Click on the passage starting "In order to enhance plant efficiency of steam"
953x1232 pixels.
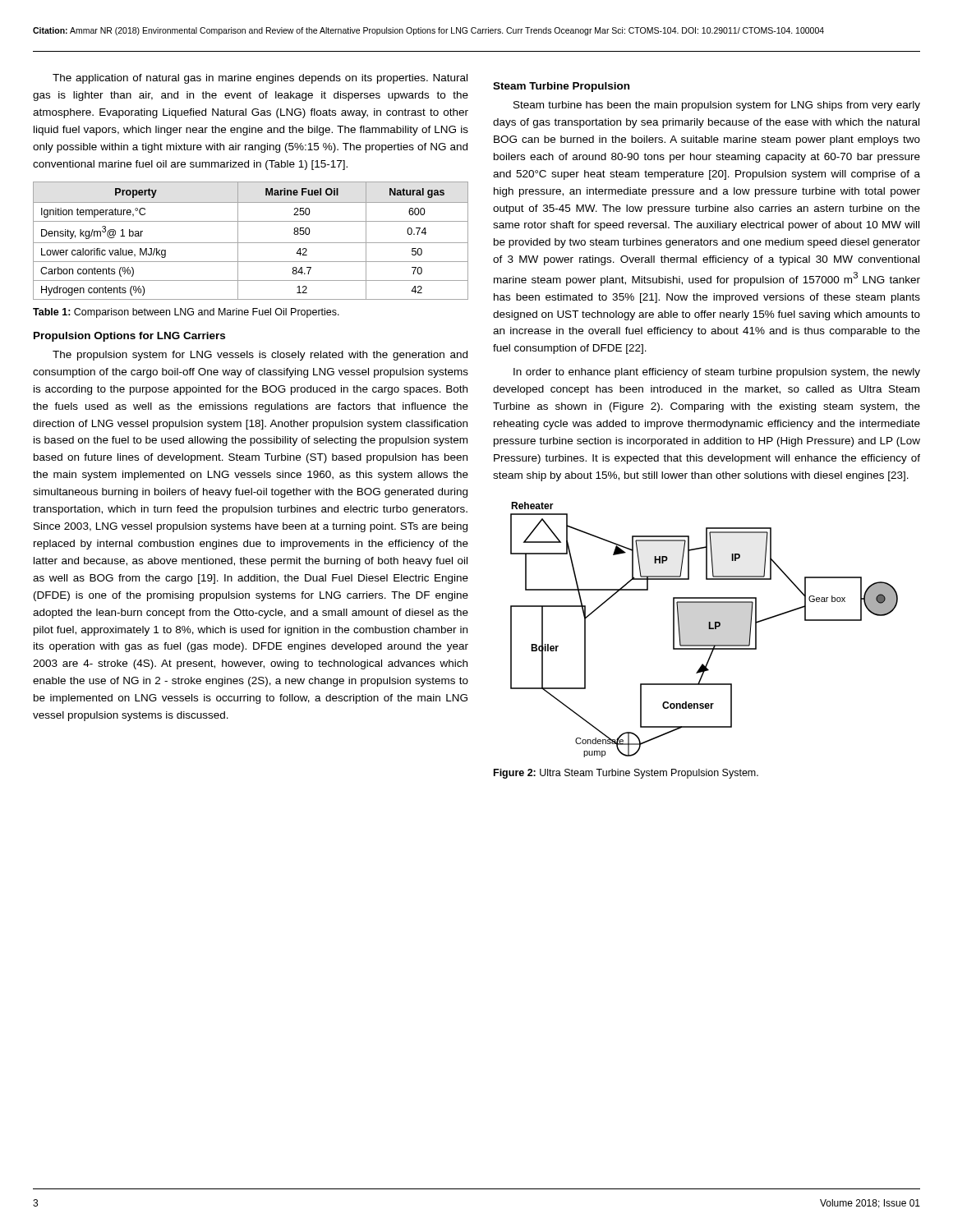(707, 424)
